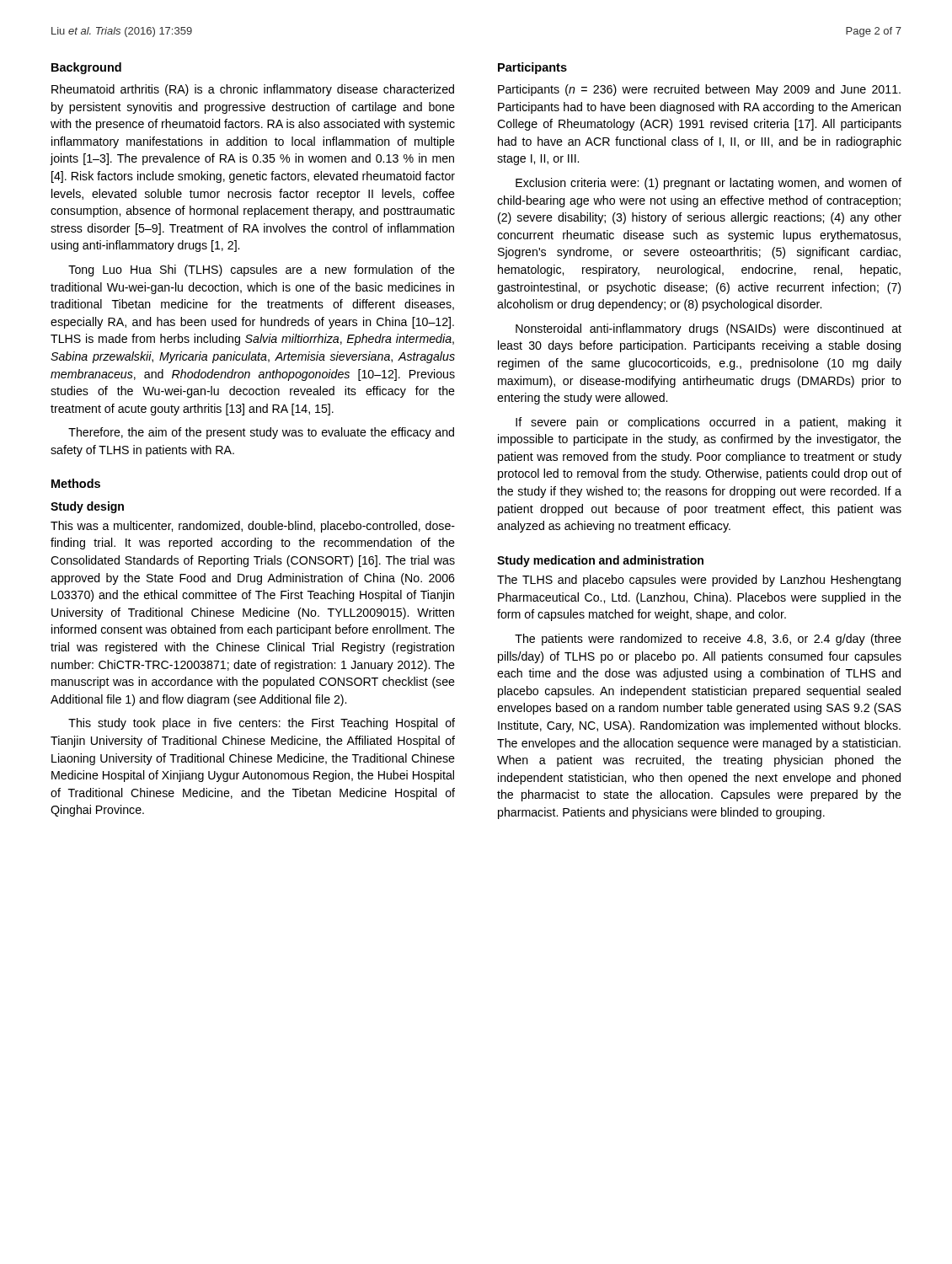Image resolution: width=952 pixels, height=1264 pixels.
Task: Locate the block of text that opens with "Therefore, the aim of the"
Action: pyautogui.click(x=253, y=441)
